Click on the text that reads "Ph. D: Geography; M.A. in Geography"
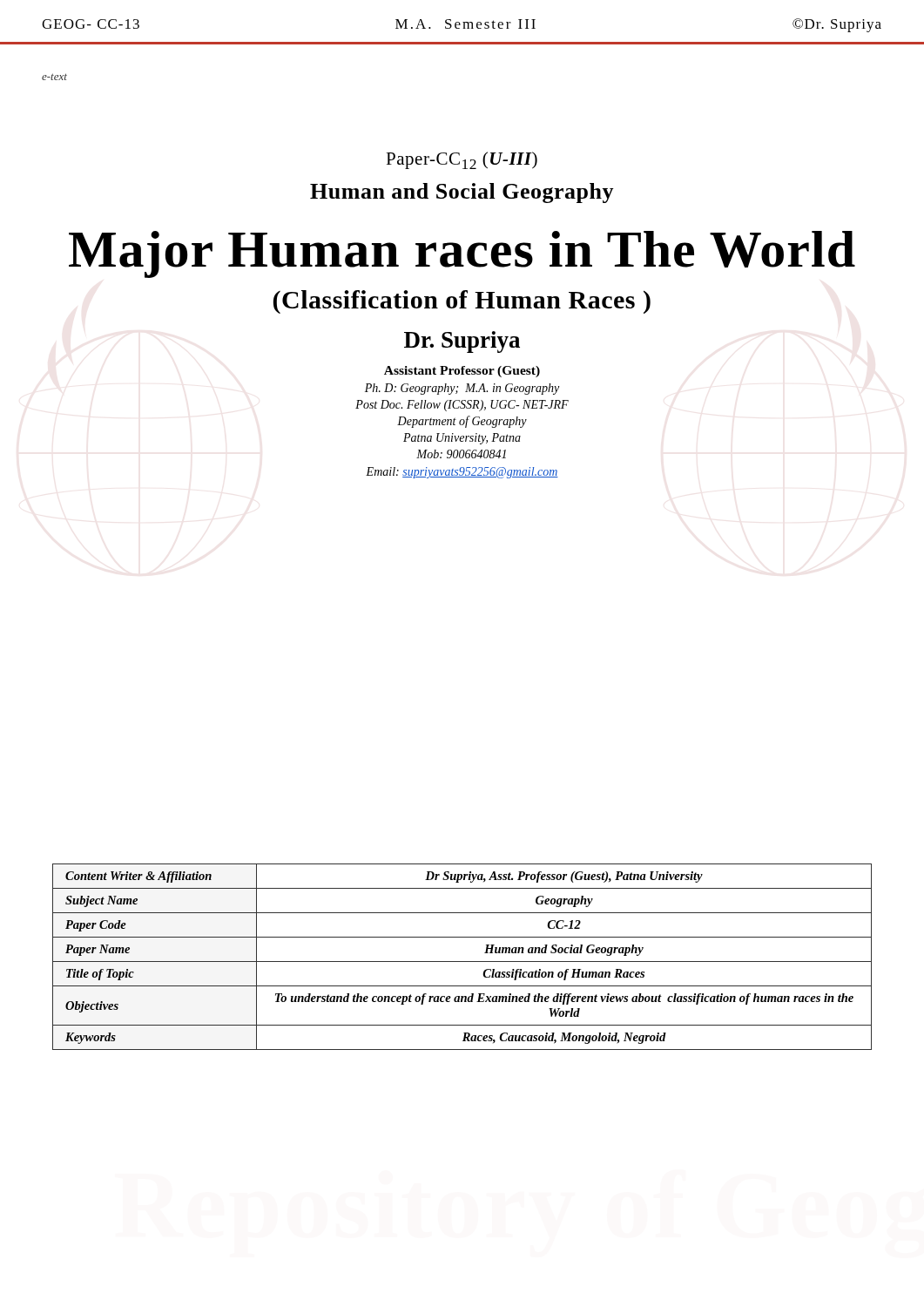Image resolution: width=924 pixels, height=1307 pixels. click(462, 388)
